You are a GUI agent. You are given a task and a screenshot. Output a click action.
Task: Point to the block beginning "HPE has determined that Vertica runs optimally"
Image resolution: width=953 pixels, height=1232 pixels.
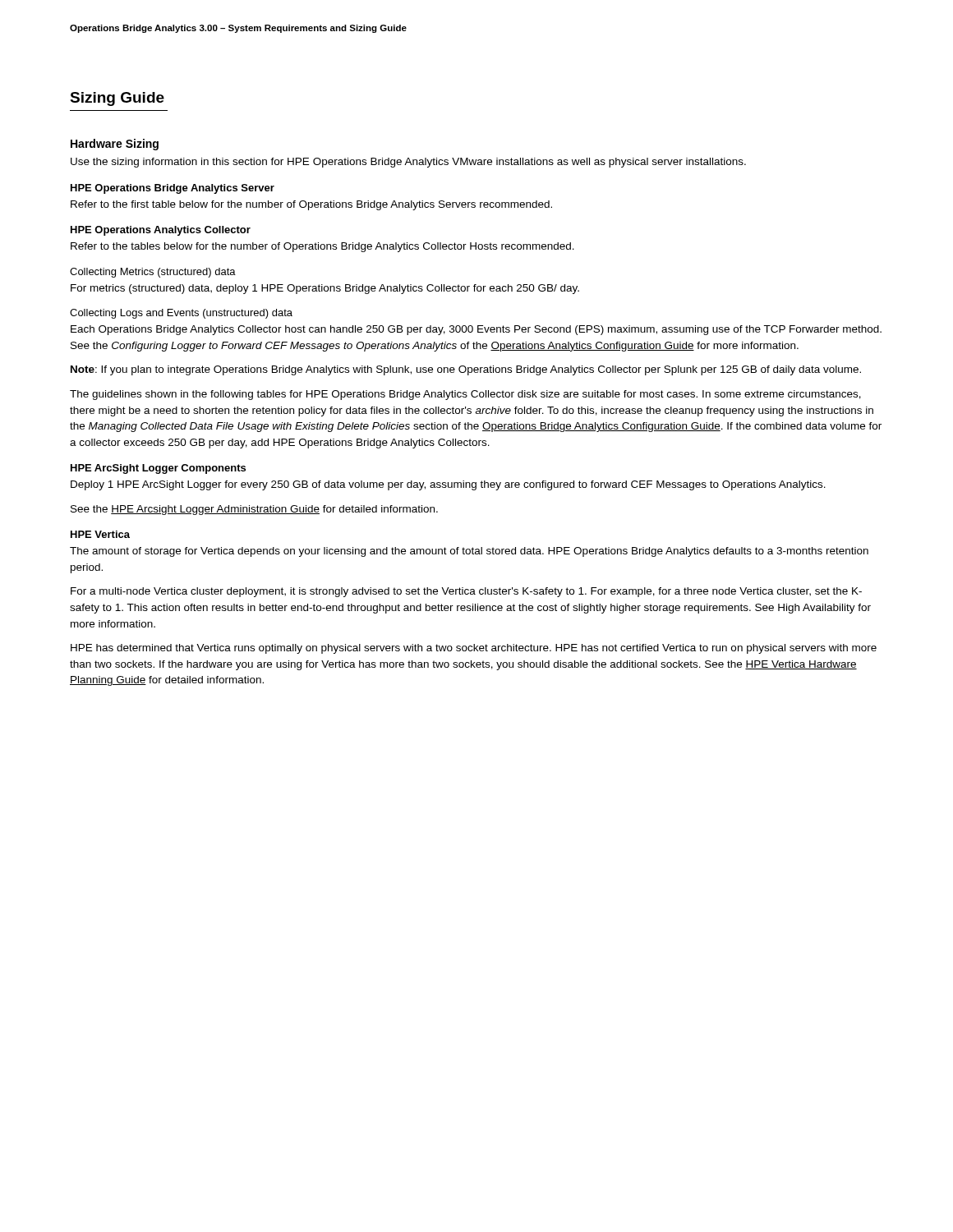click(476, 664)
